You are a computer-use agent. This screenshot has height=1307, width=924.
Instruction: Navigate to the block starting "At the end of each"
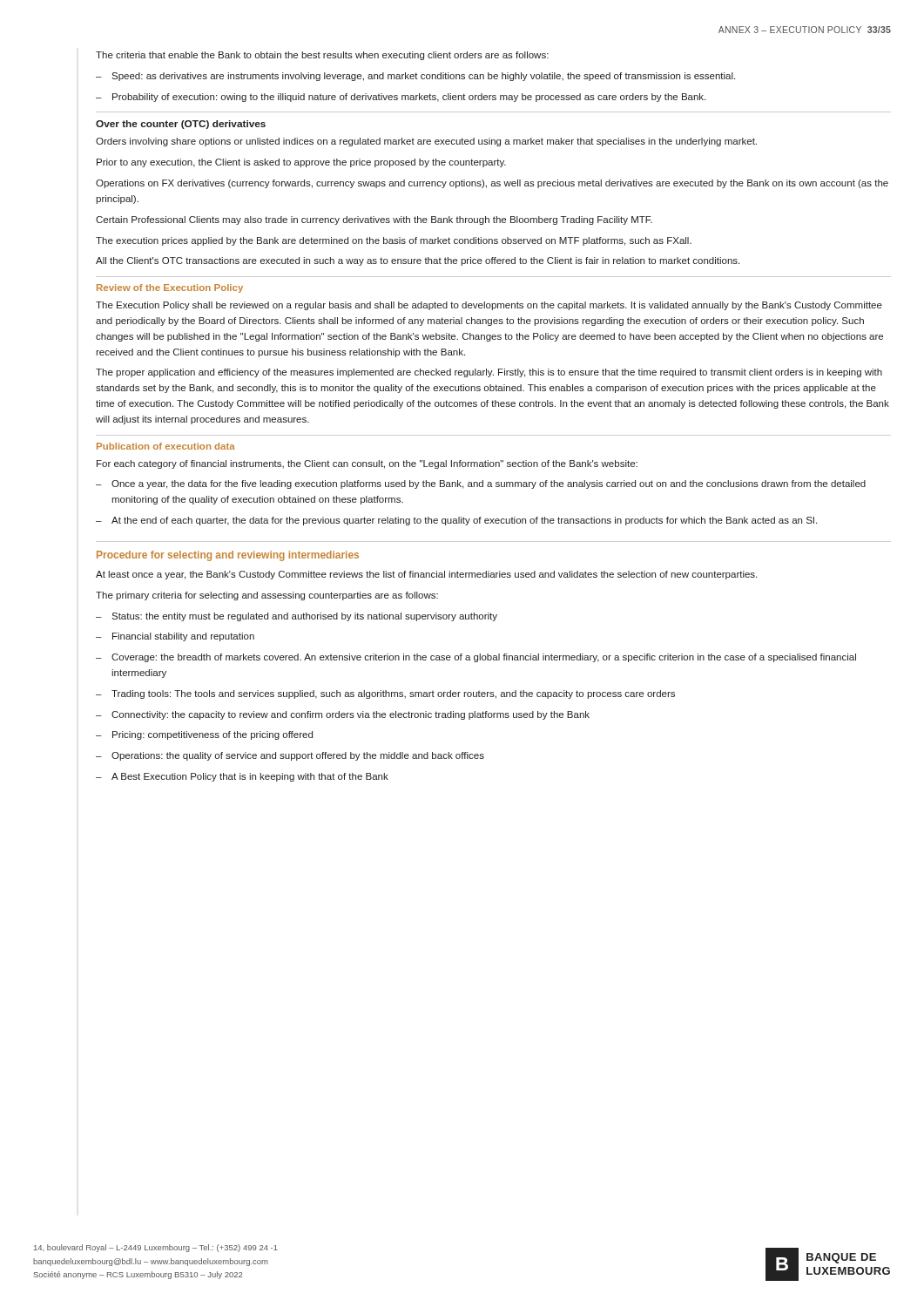(x=493, y=521)
